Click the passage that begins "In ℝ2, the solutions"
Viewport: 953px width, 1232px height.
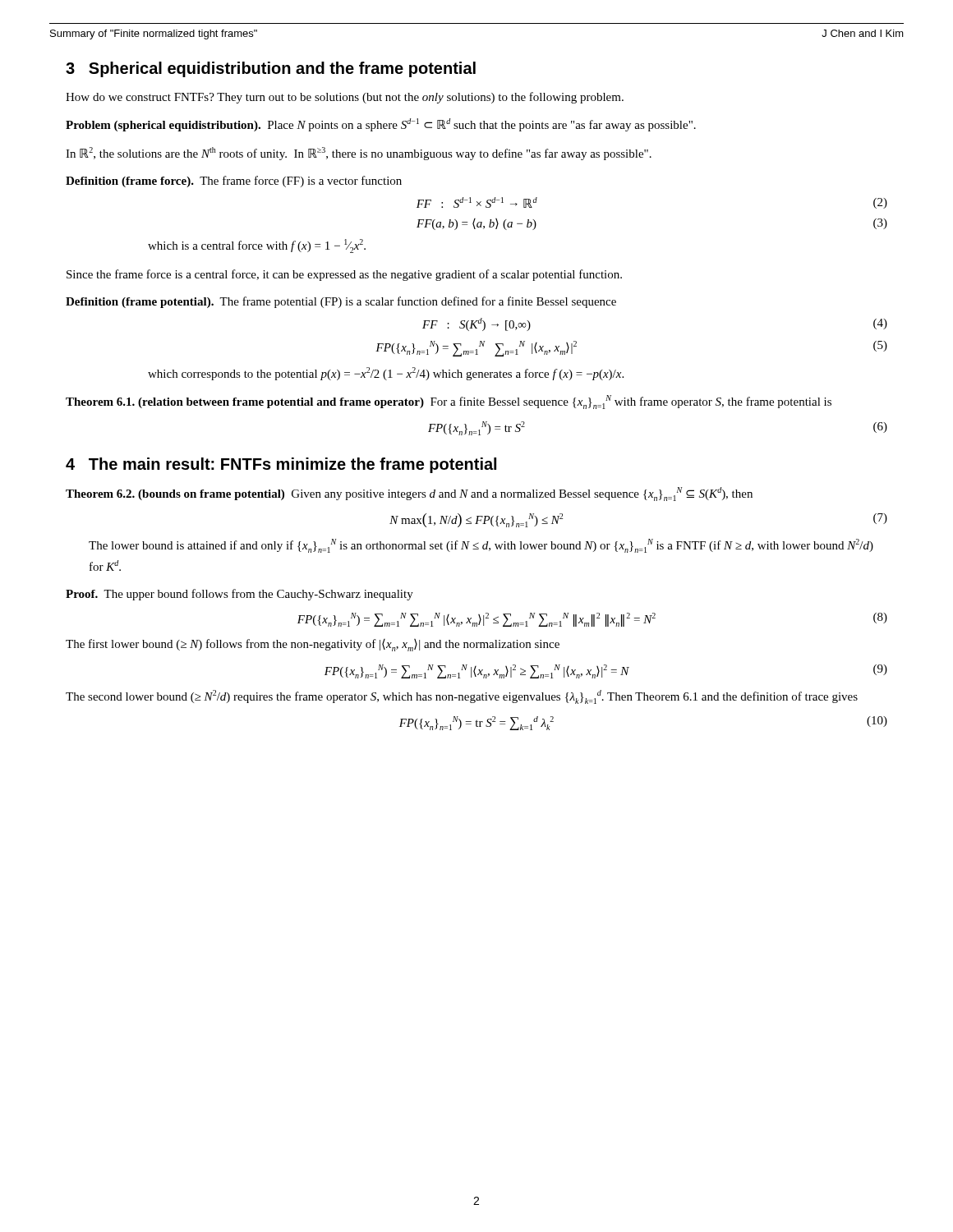[359, 152]
